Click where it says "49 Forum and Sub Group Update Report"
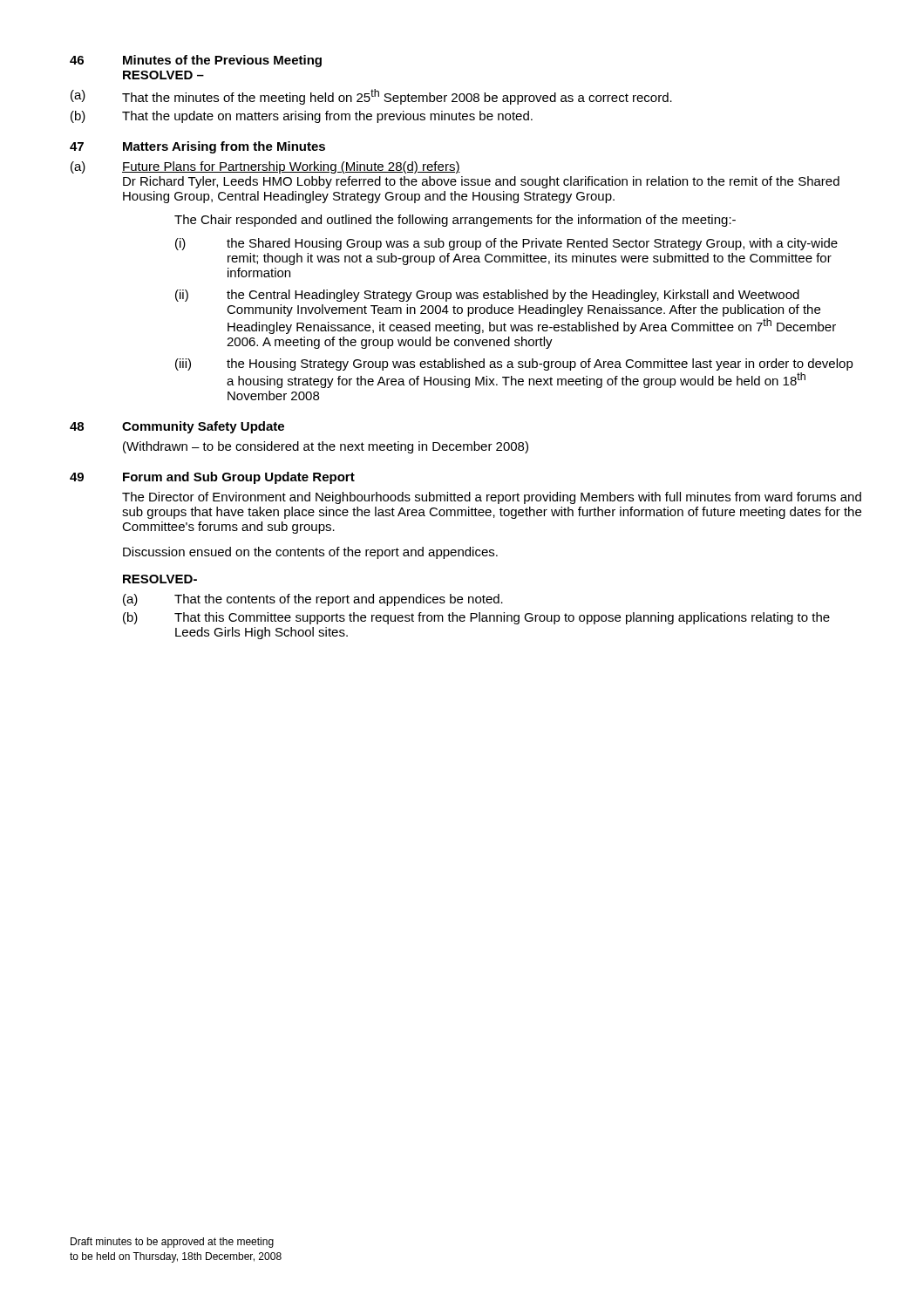 (212, 478)
